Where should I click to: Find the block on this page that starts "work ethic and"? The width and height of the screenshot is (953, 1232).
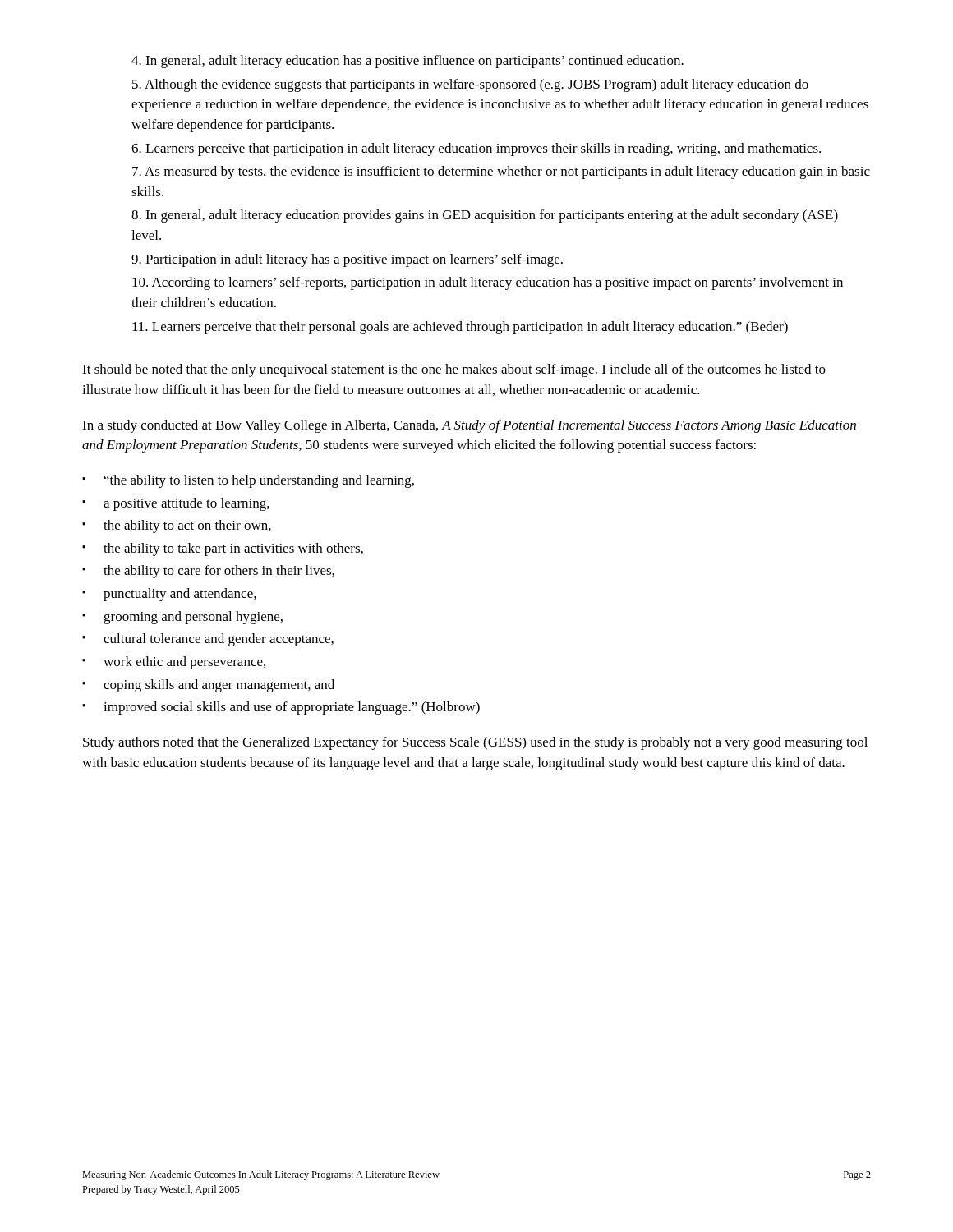pos(185,662)
